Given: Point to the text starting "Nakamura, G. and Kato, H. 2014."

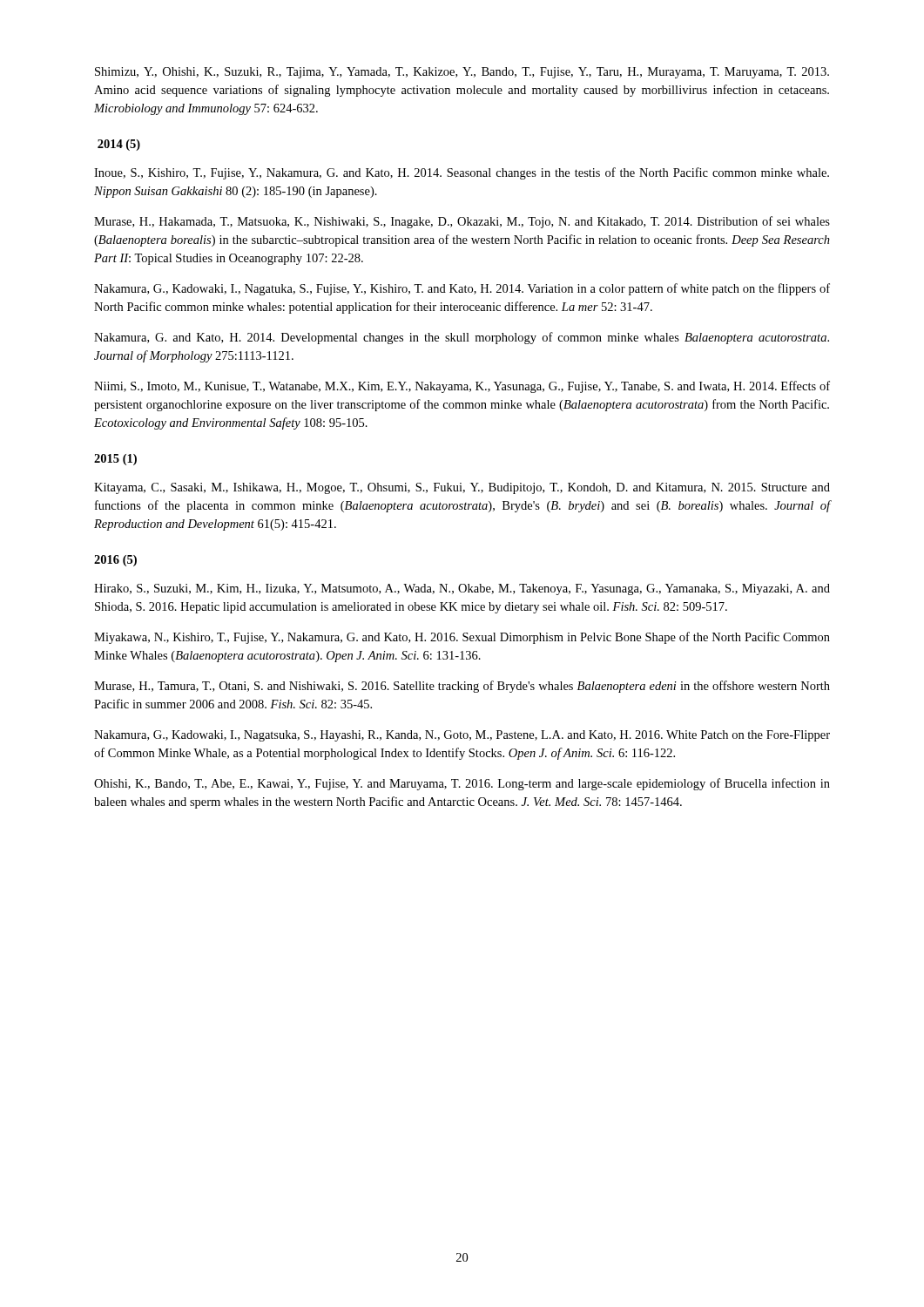Looking at the screenshot, I should coord(462,346).
